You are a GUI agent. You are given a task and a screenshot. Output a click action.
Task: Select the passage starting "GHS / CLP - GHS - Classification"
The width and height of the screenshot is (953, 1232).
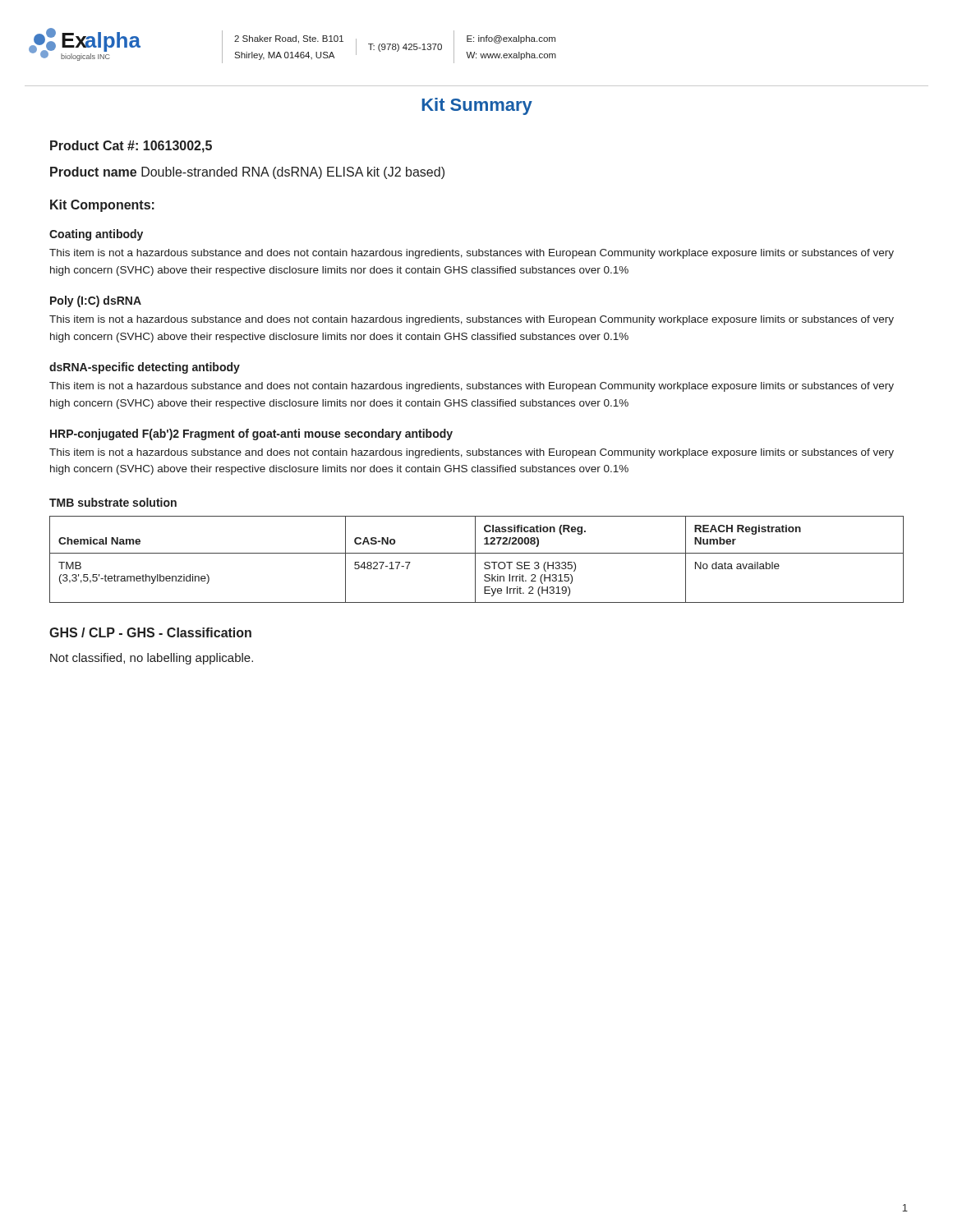(151, 633)
